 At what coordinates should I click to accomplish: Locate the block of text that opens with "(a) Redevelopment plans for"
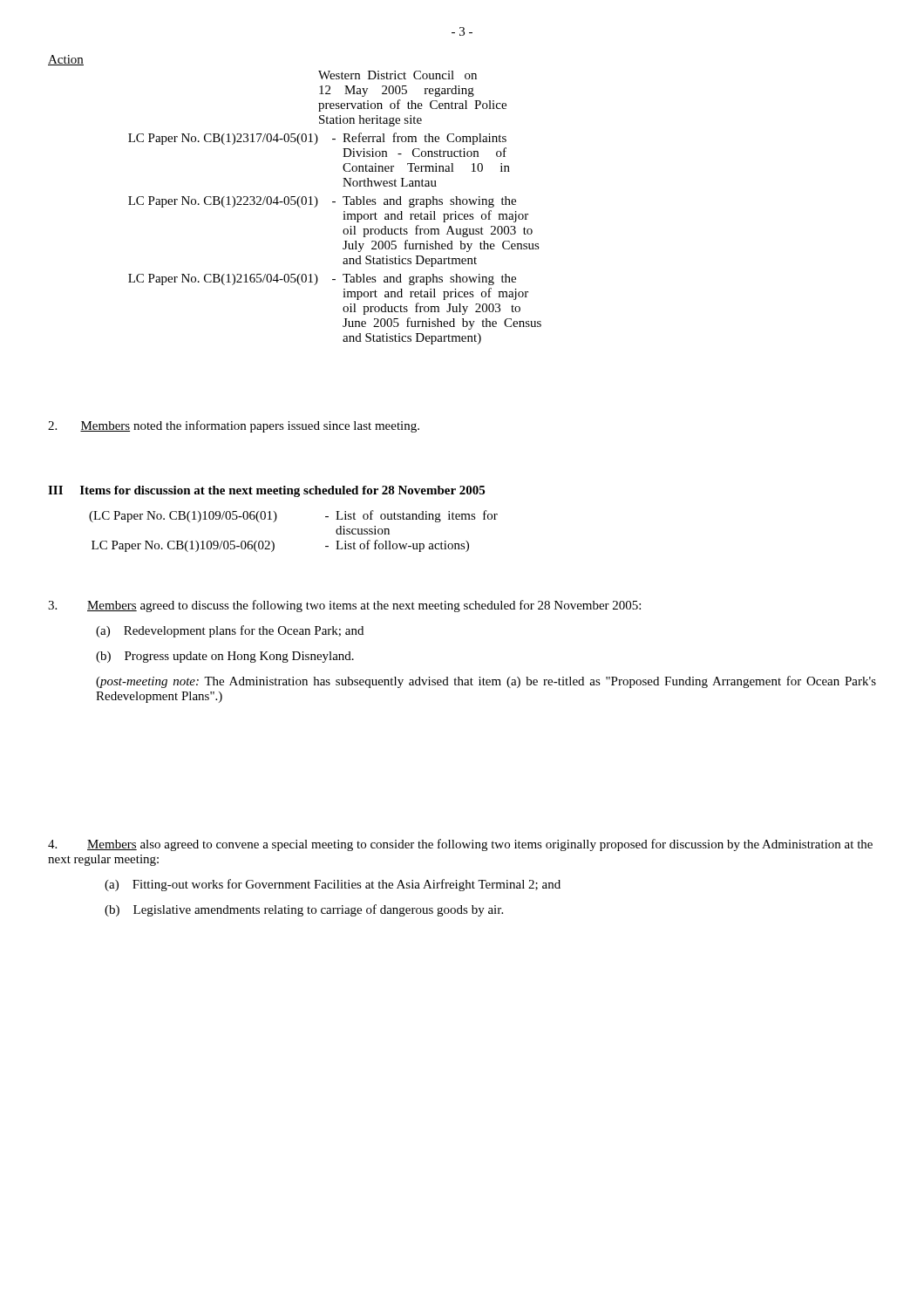coord(230,631)
